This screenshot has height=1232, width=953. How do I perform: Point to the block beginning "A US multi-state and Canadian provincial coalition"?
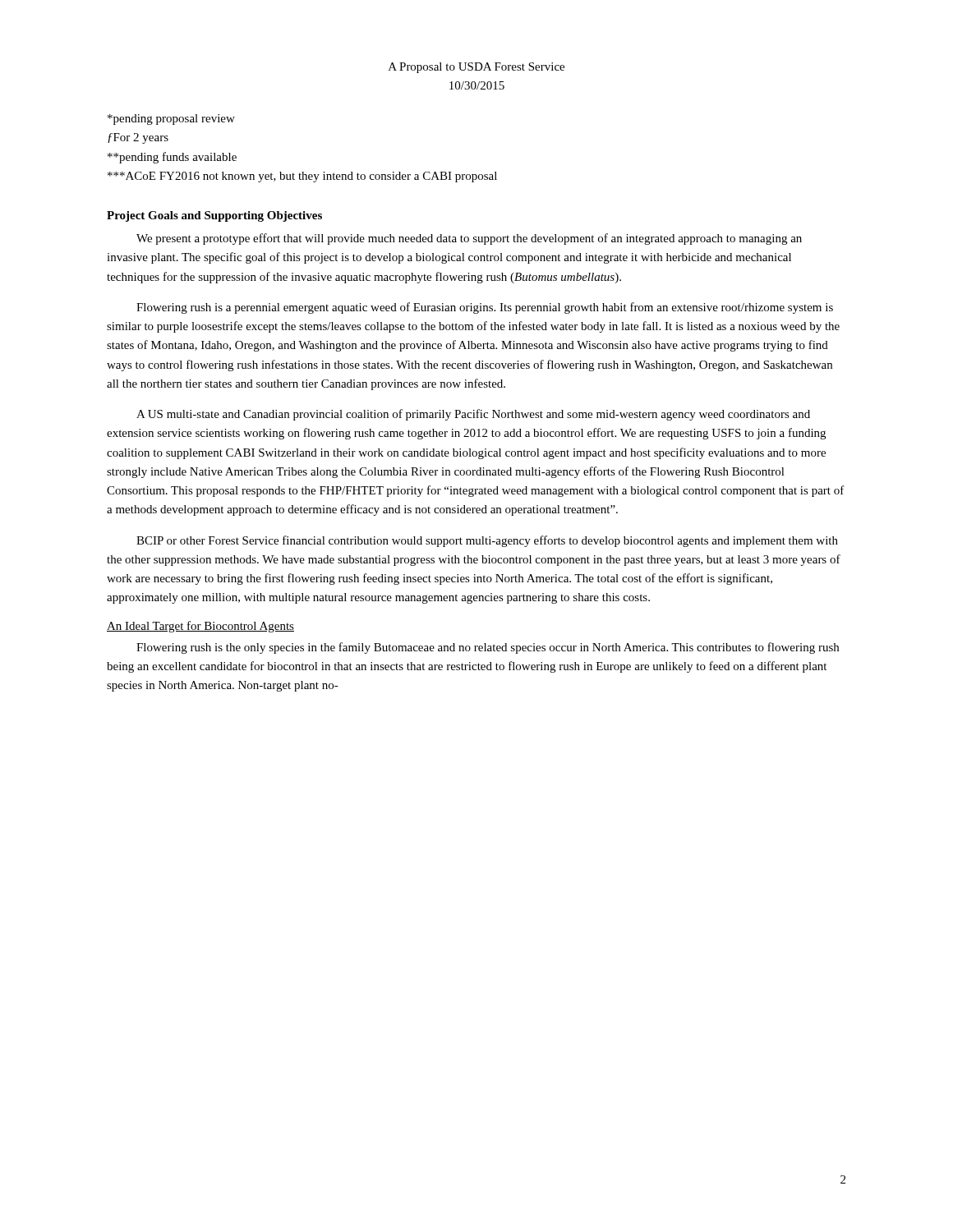tap(476, 462)
